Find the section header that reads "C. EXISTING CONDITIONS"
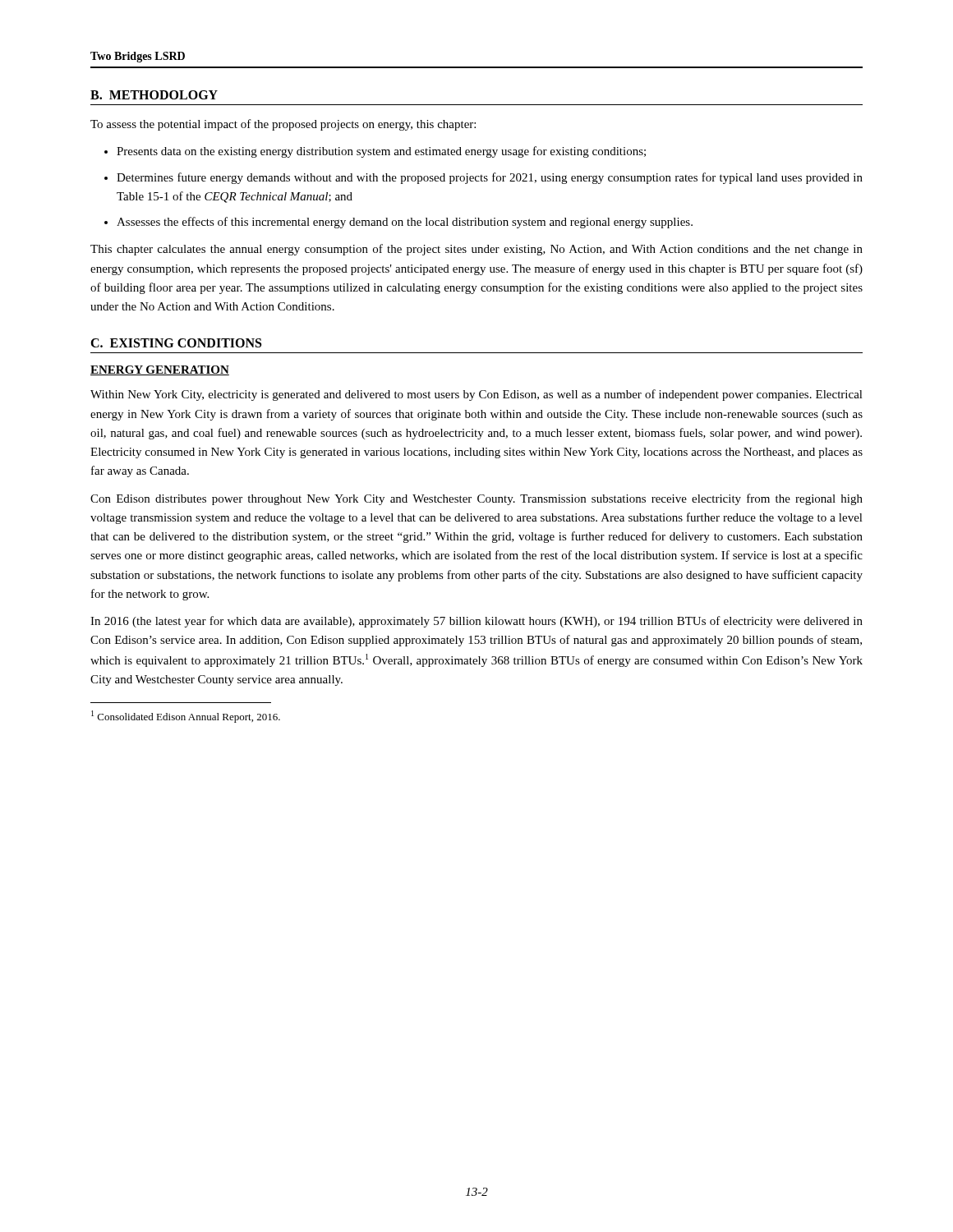Screen dimensions: 1232x953 pyautogui.click(x=176, y=343)
